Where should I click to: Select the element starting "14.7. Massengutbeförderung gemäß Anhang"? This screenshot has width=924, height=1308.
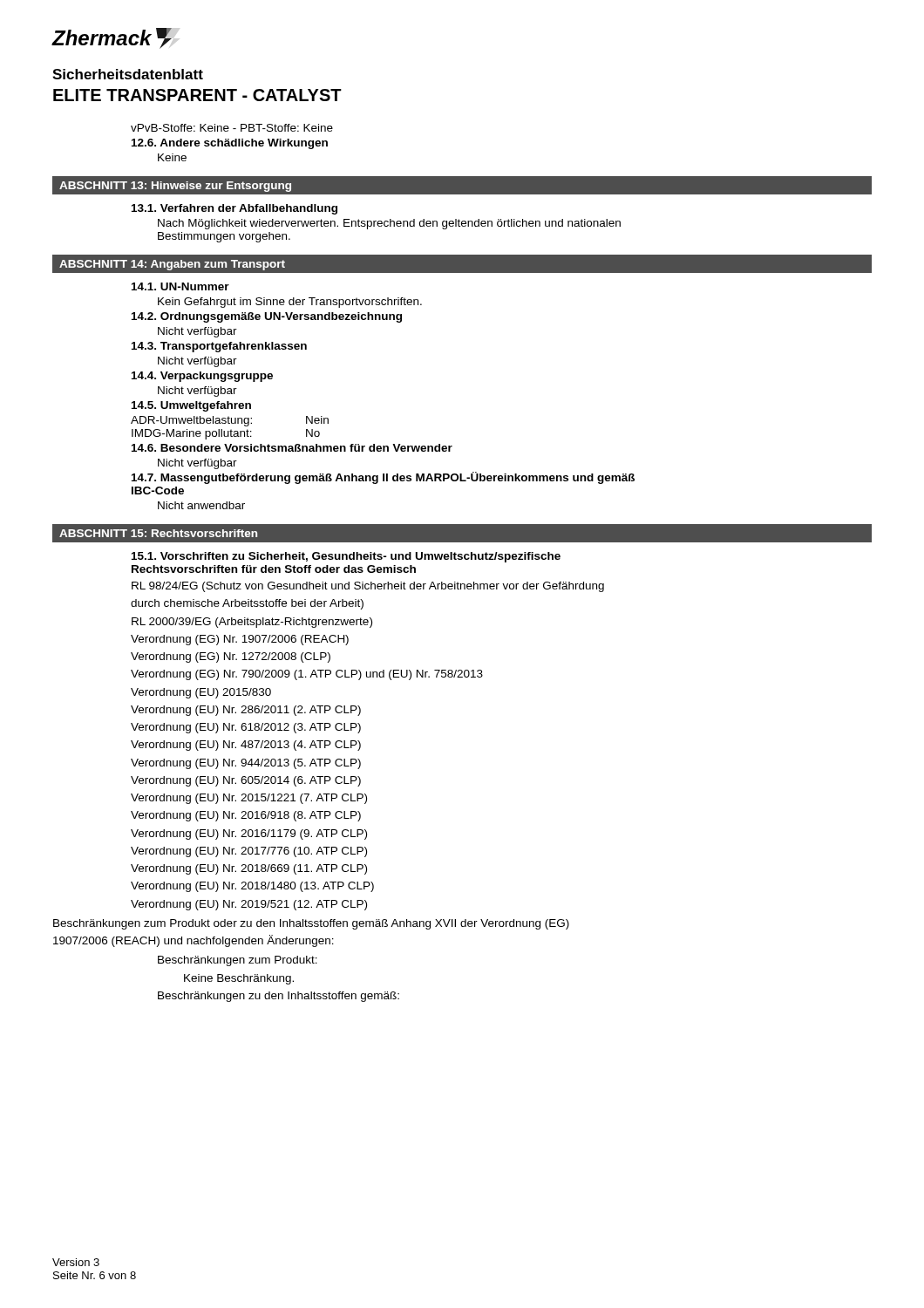coord(383,484)
